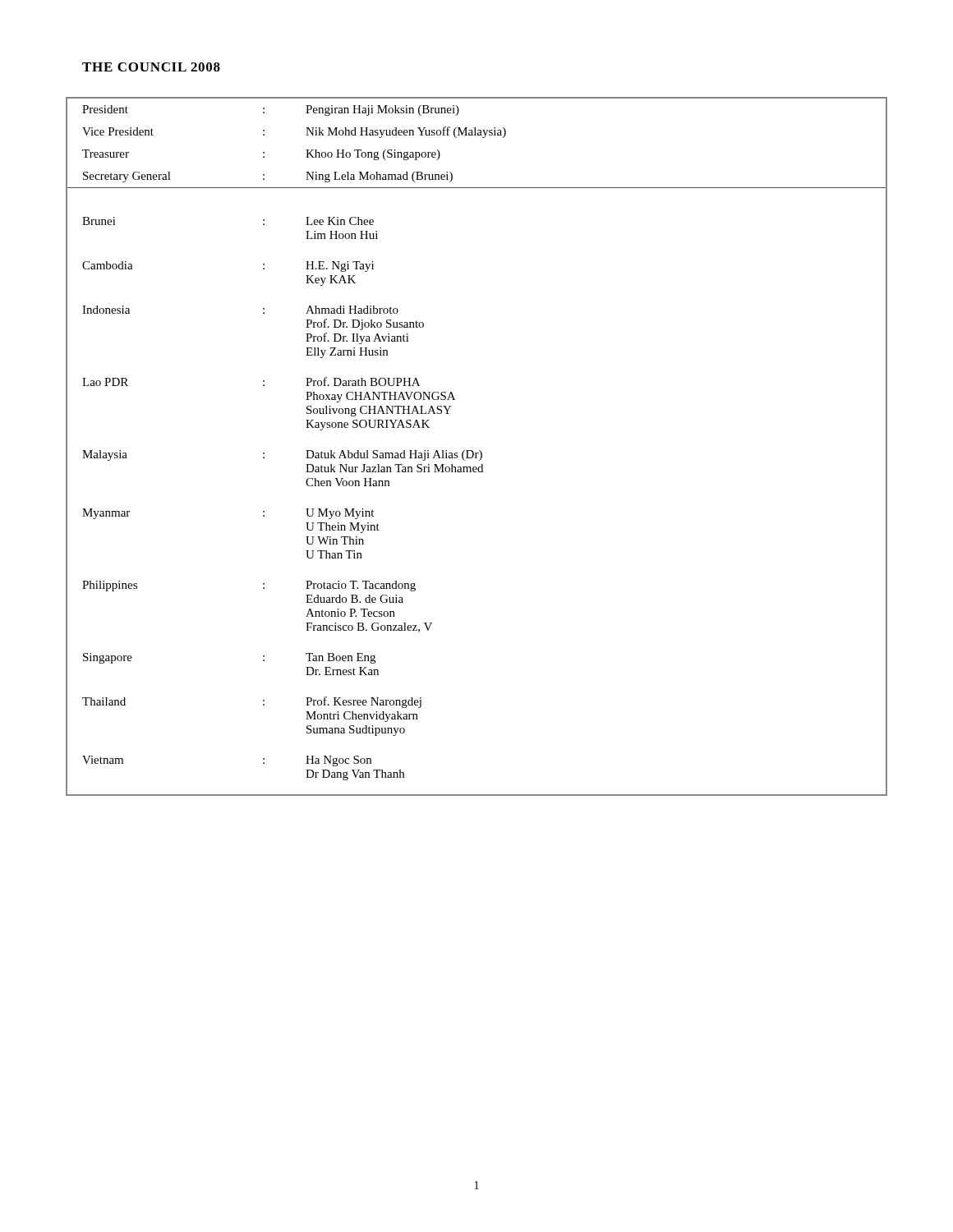Click the table
The width and height of the screenshot is (953, 1232).
pyautogui.click(x=476, y=446)
